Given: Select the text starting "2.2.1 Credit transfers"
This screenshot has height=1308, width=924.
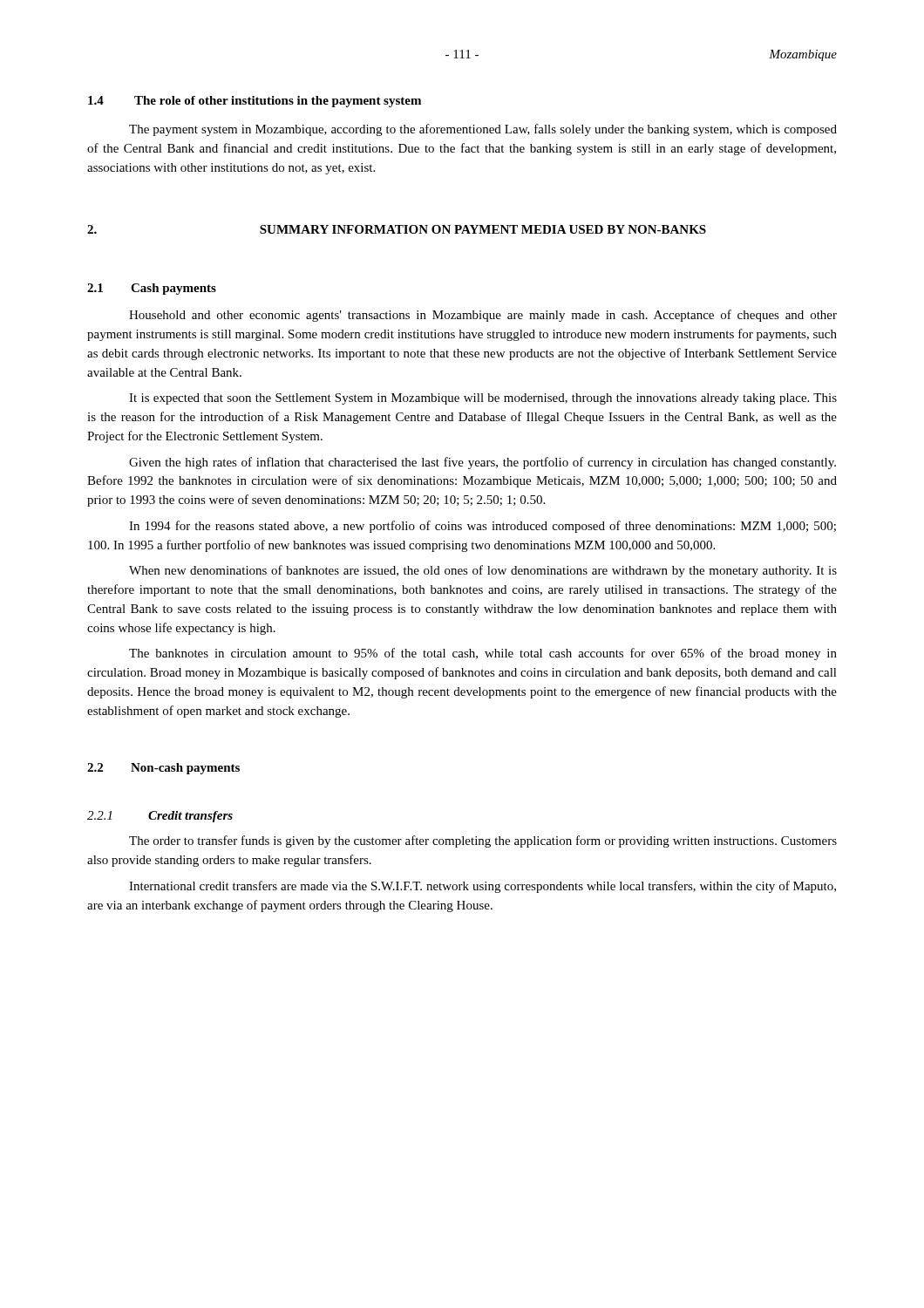Looking at the screenshot, I should click(160, 816).
